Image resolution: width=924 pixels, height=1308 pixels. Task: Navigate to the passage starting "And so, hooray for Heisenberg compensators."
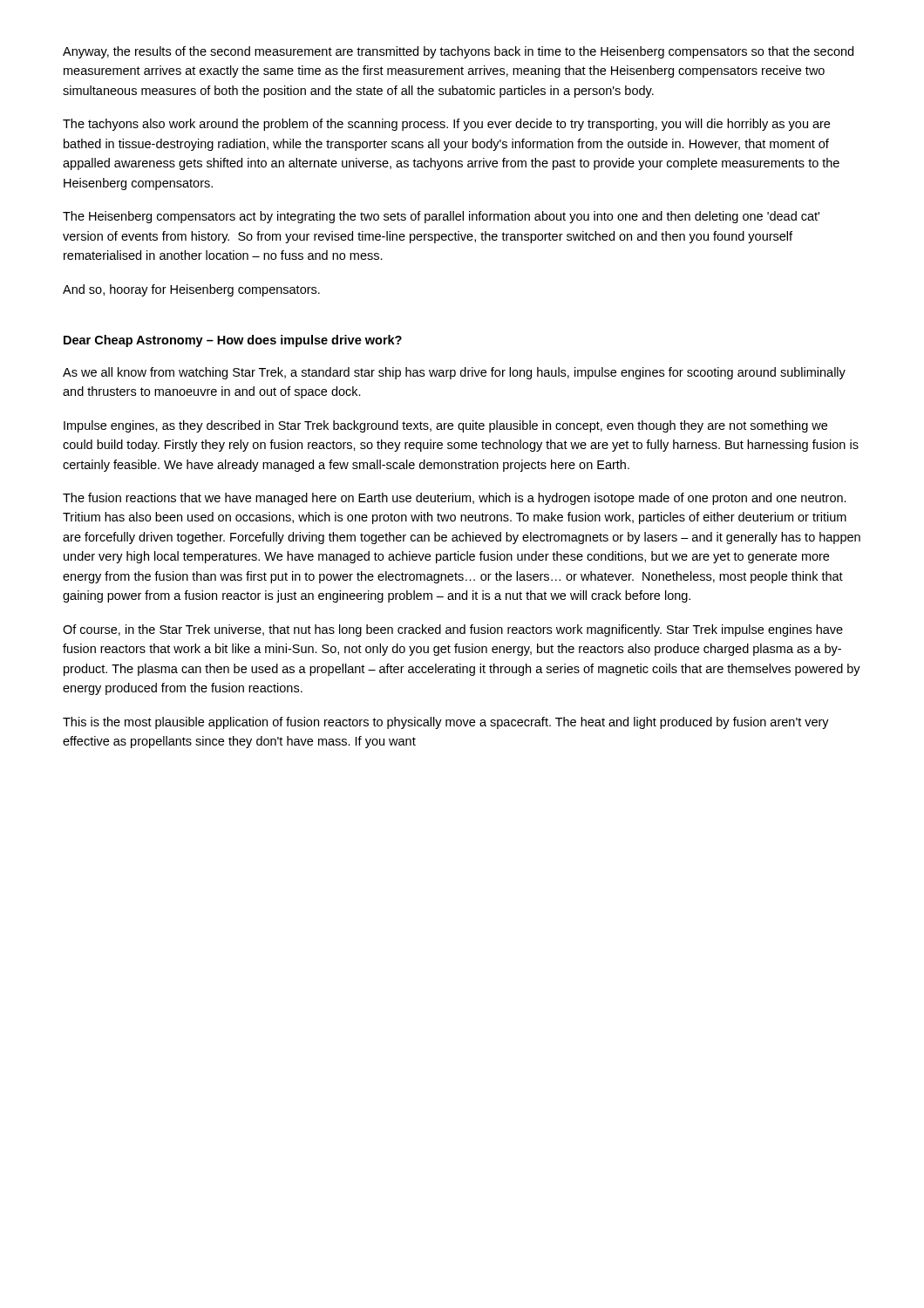click(192, 289)
